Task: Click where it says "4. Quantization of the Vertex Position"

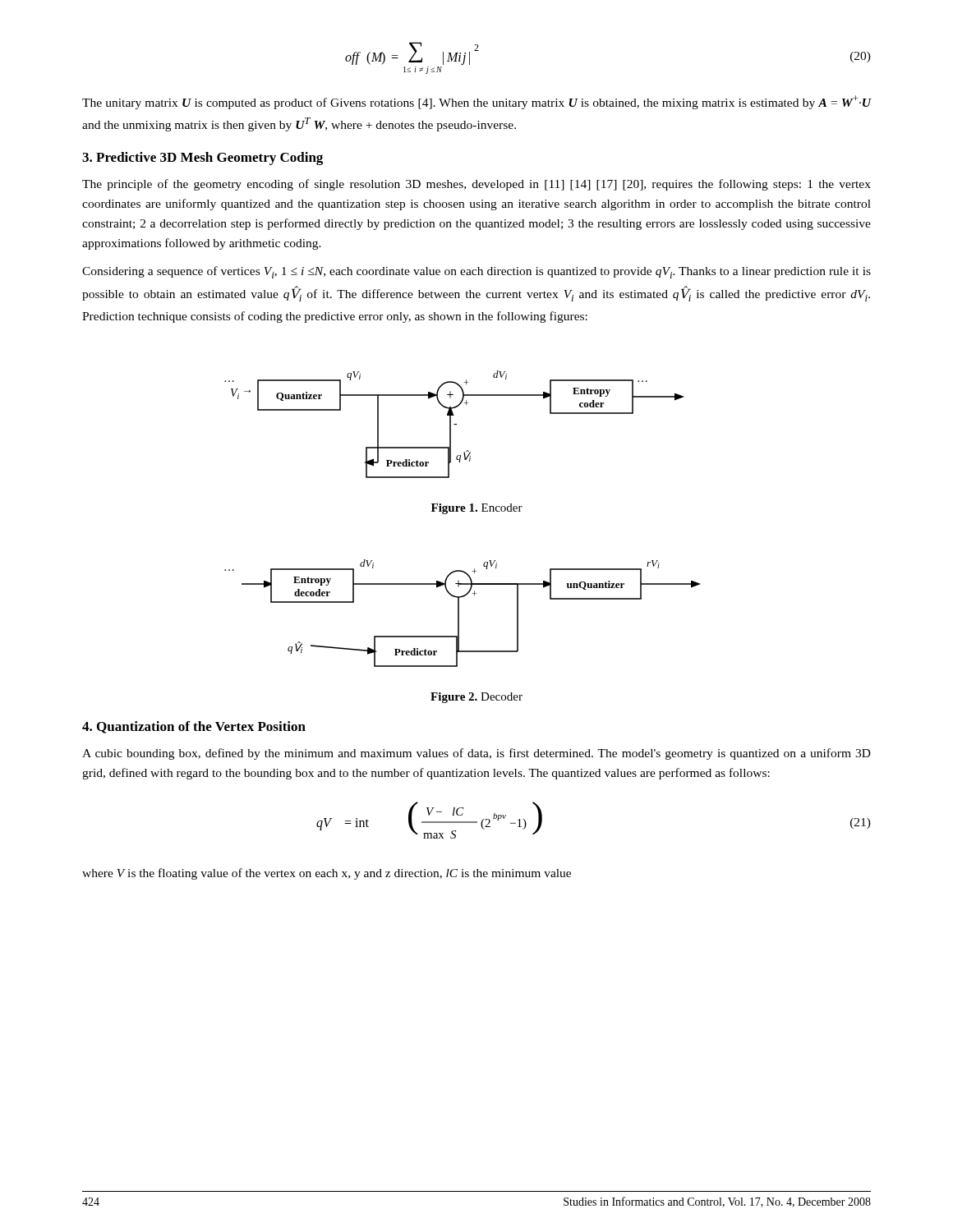Action: [194, 726]
